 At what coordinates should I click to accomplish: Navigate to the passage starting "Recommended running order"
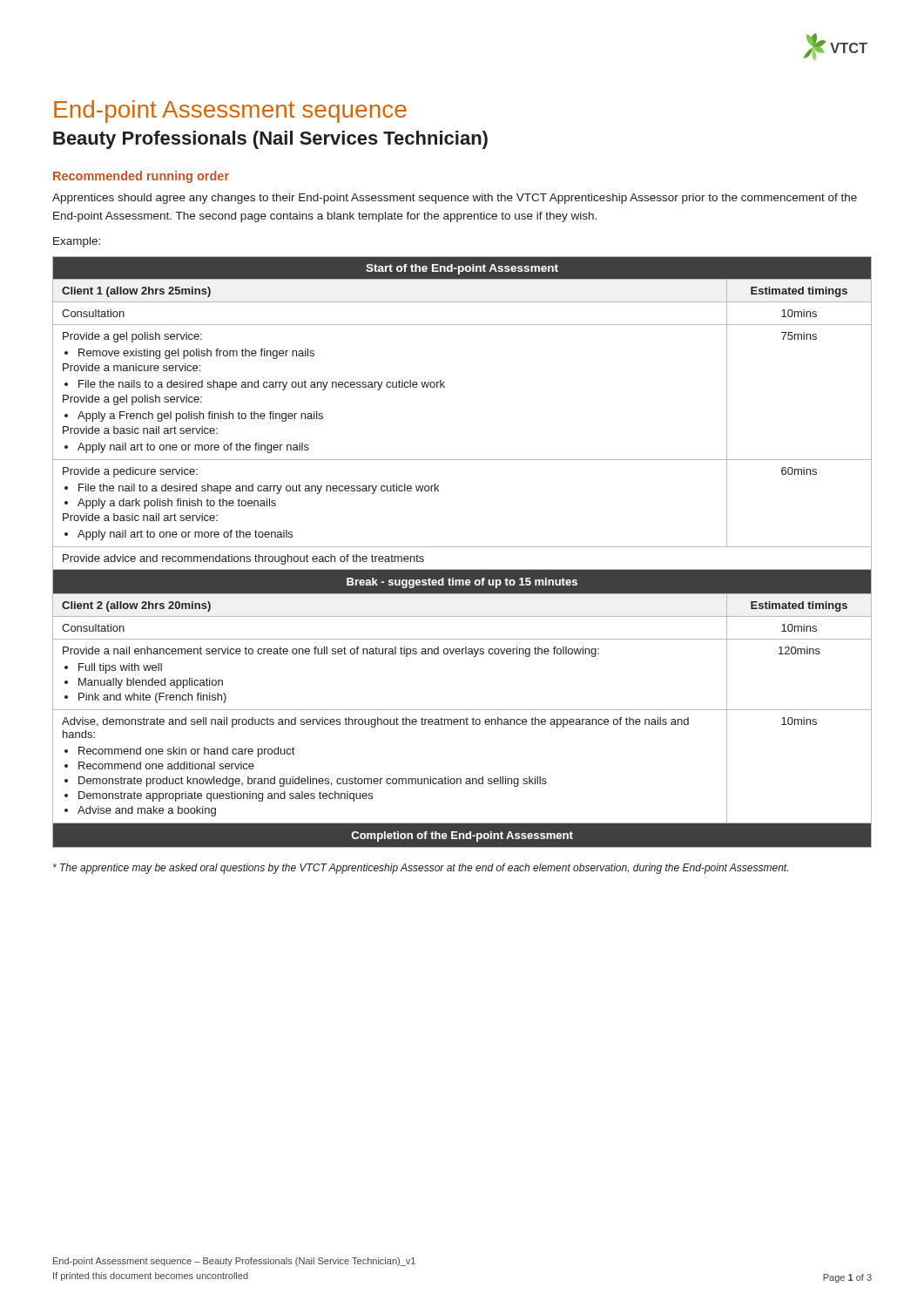pyautogui.click(x=141, y=176)
